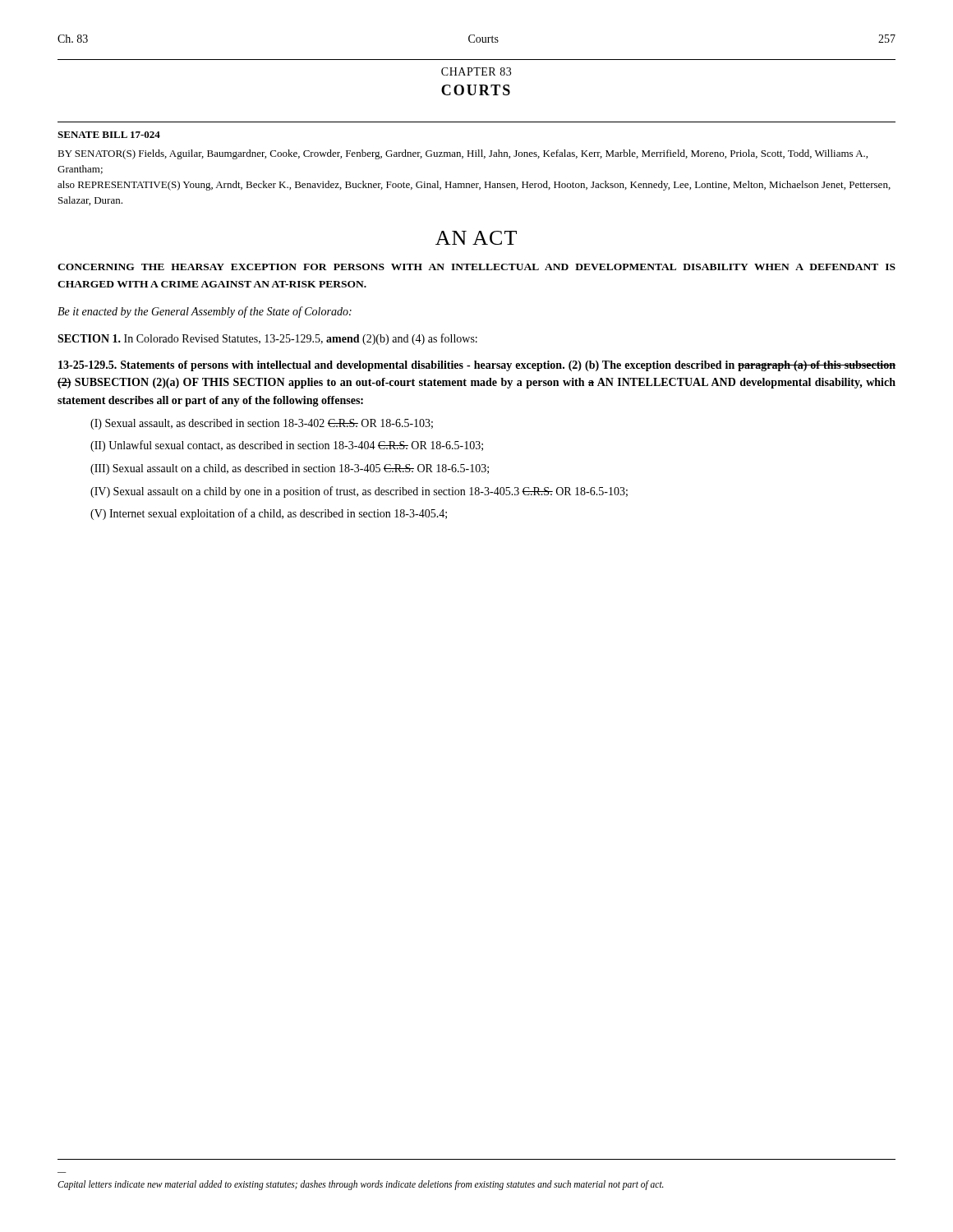Locate the text block that says "Be it enacted"
953x1232 pixels.
(205, 312)
